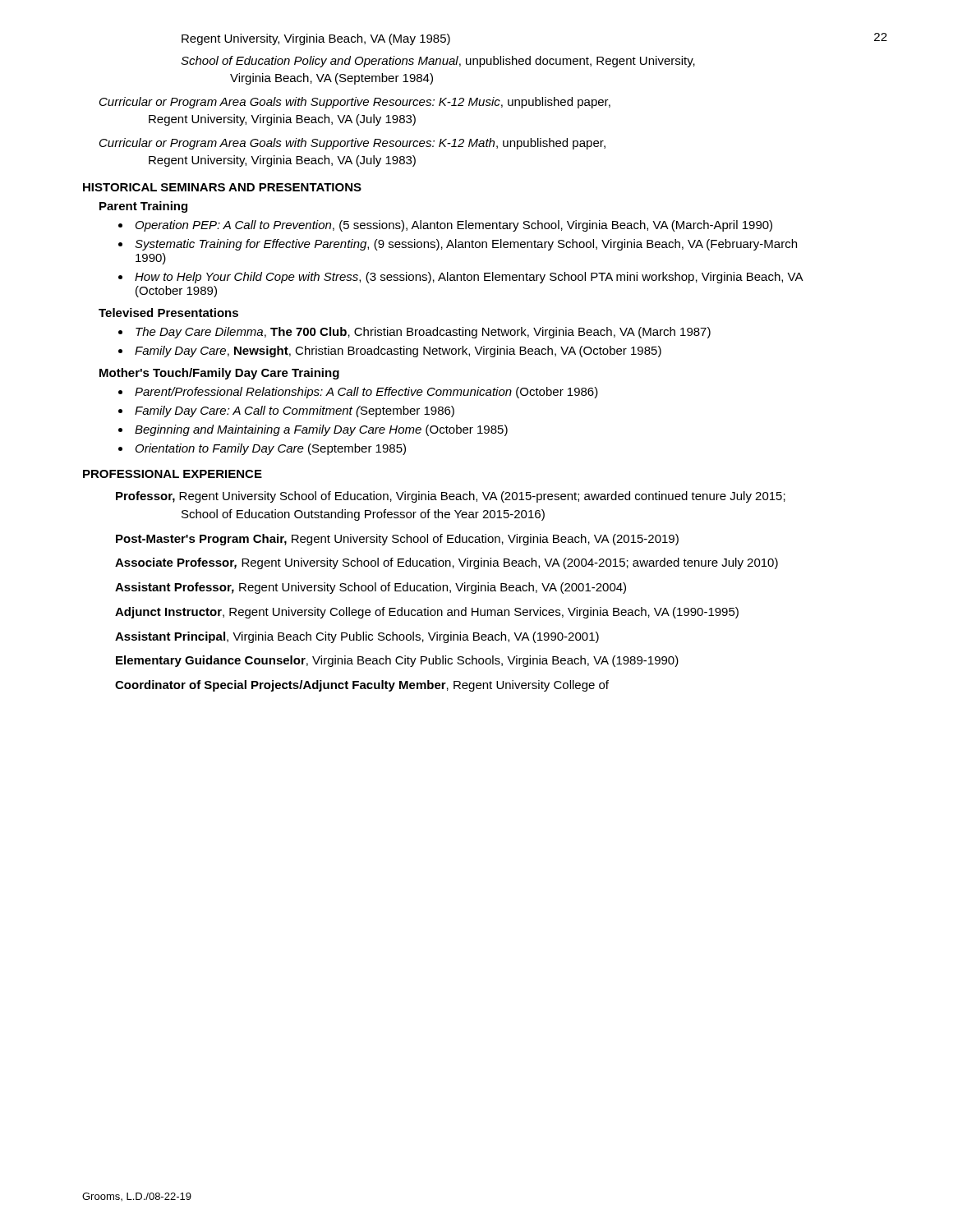Find the element starting "Adjunct Instructor, Regent University College of Education and"
The image size is (953, 1232).
click(x=427, y=611)
